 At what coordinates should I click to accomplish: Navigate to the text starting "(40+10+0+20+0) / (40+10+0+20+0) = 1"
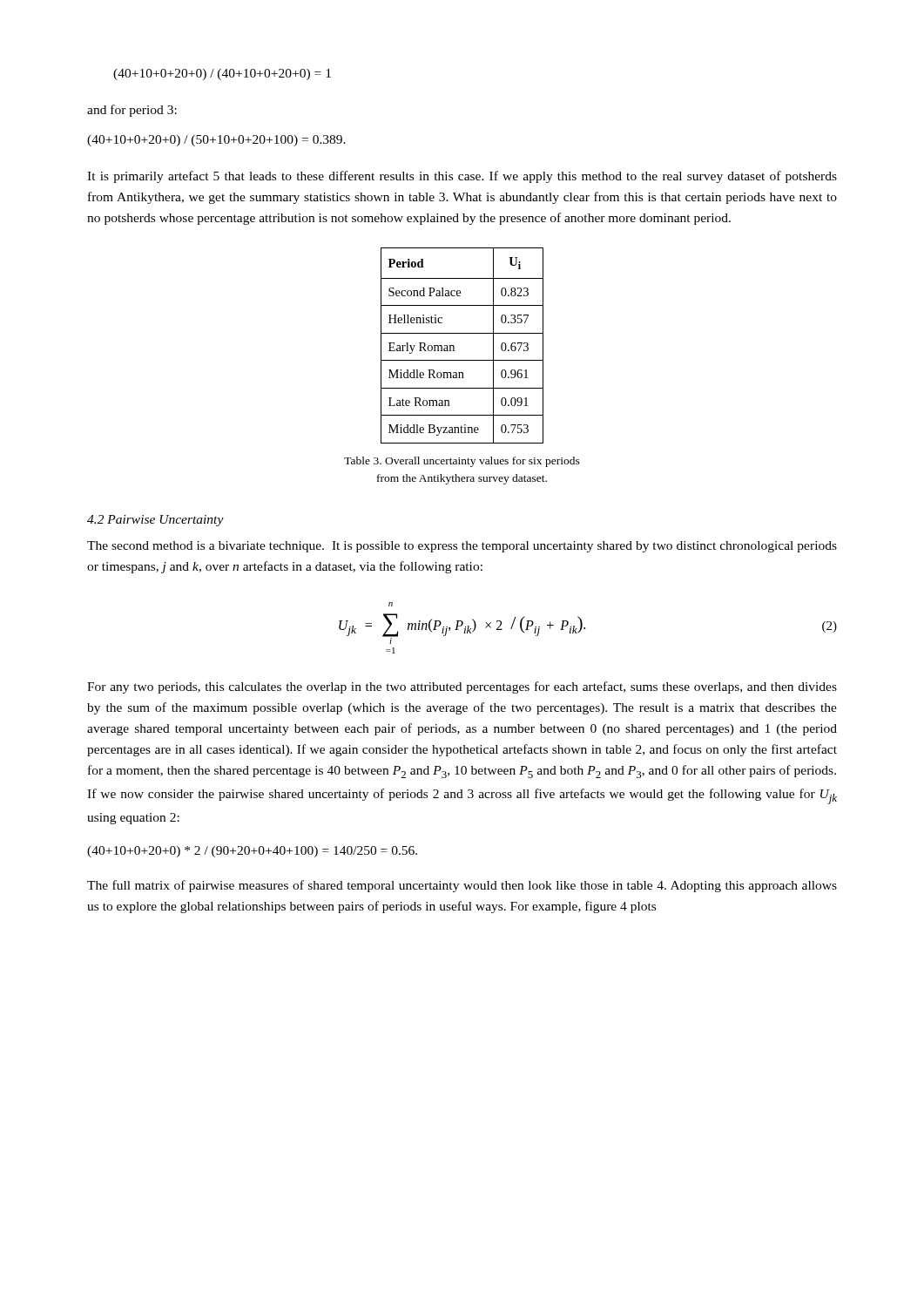pos(222,73)
